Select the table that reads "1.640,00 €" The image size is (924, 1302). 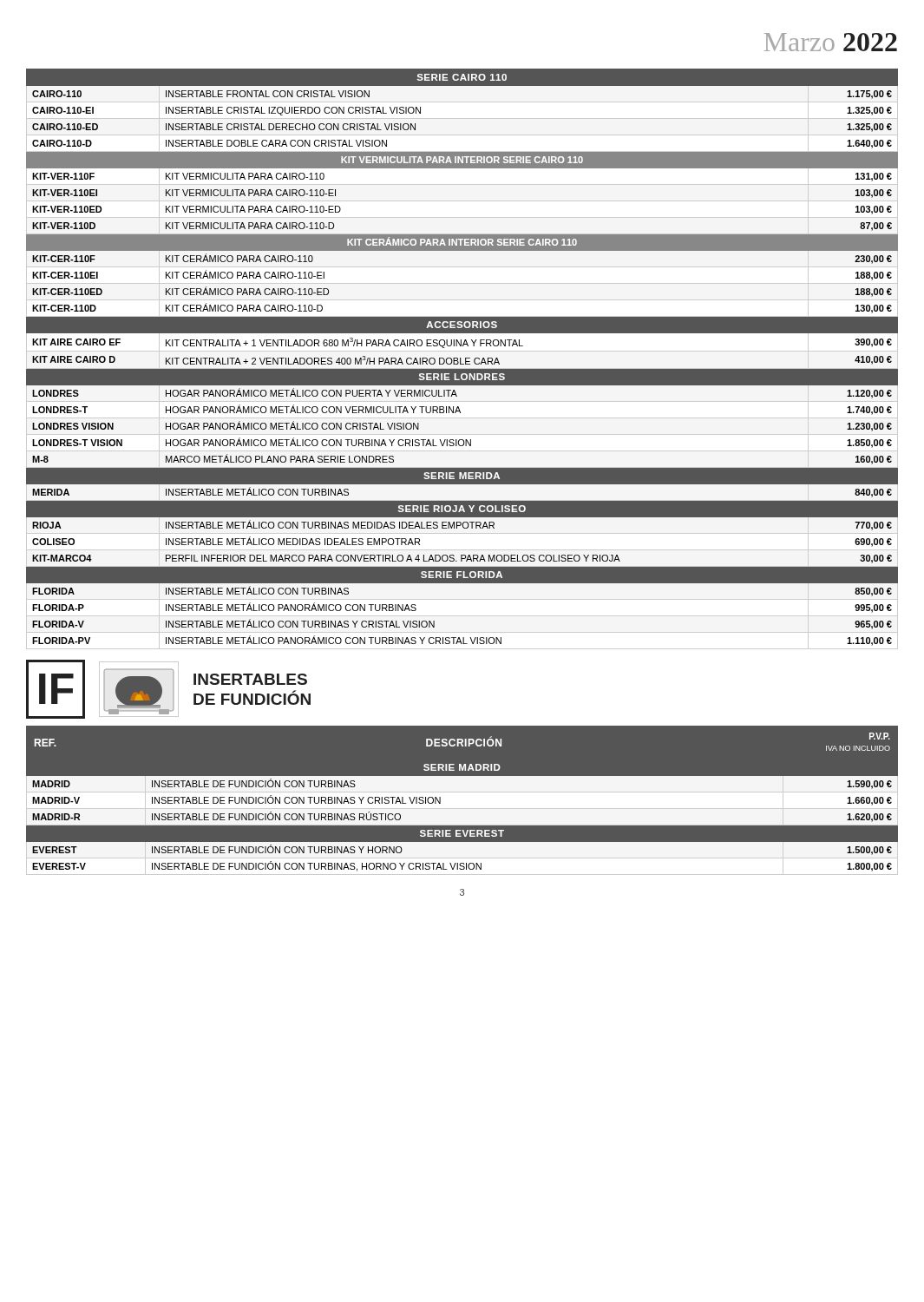[x=462, y=359]
